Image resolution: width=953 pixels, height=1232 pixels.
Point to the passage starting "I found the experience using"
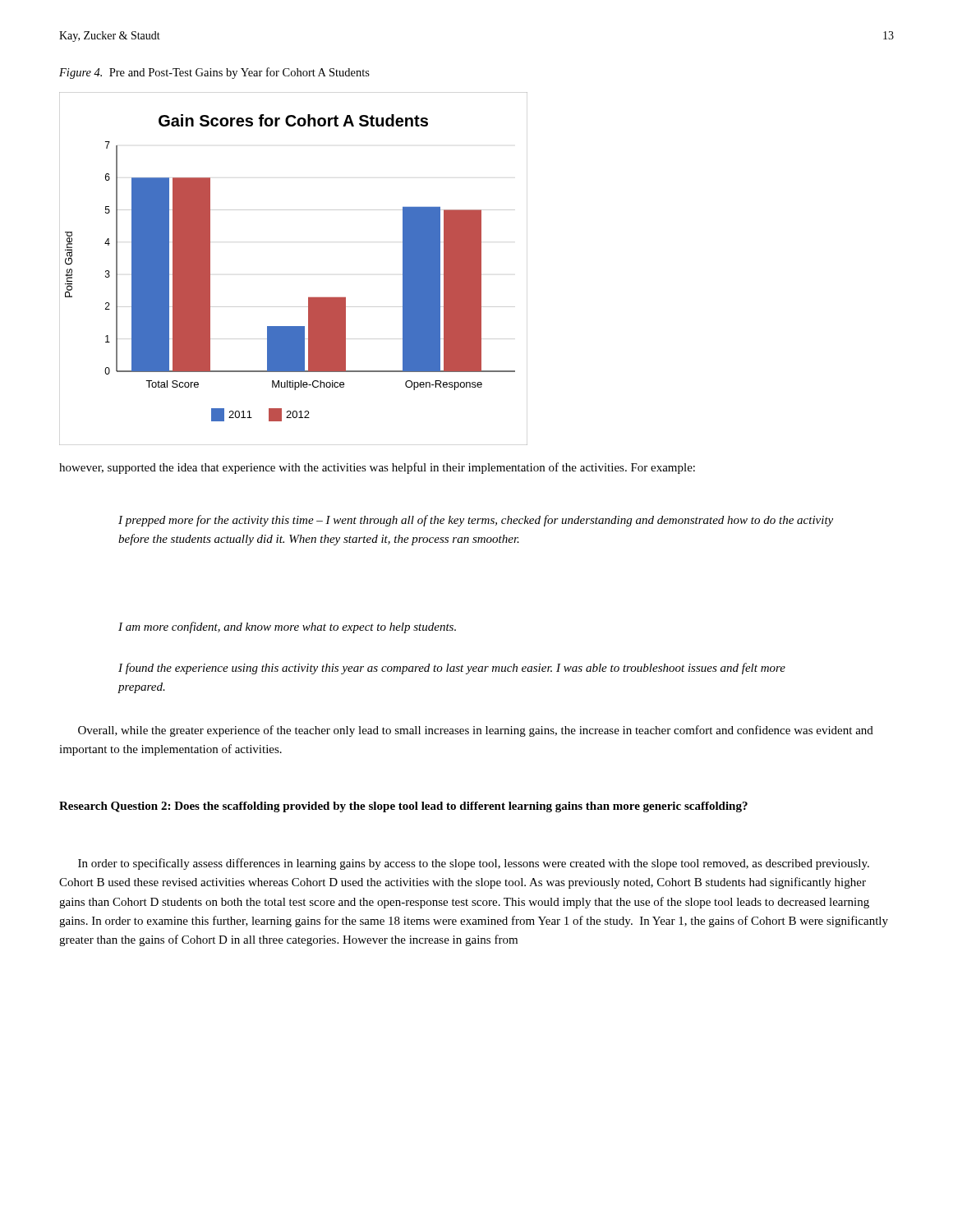tap(452, 677)
